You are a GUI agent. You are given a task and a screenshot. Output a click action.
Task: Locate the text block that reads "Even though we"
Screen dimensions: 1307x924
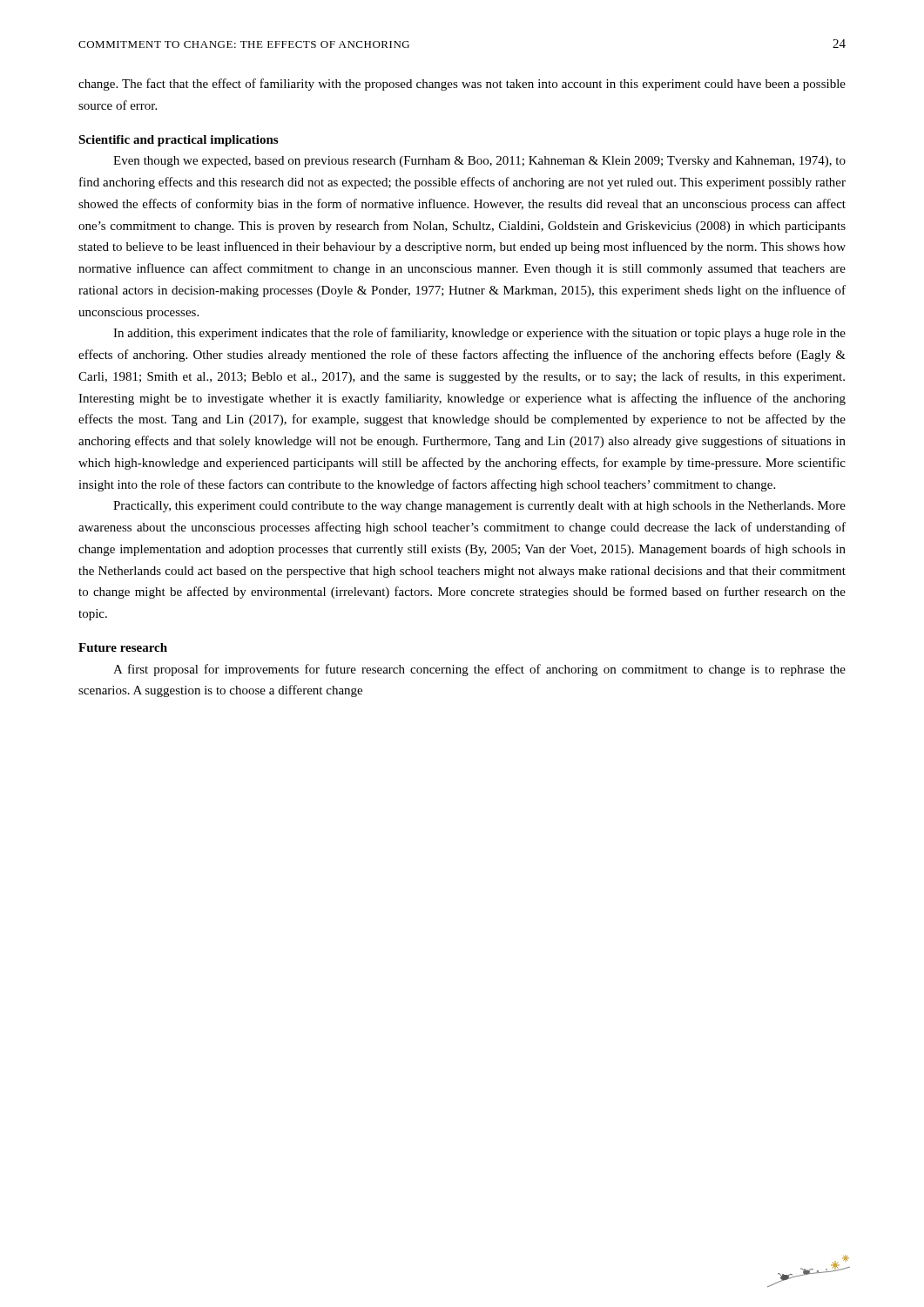[462, 236]
